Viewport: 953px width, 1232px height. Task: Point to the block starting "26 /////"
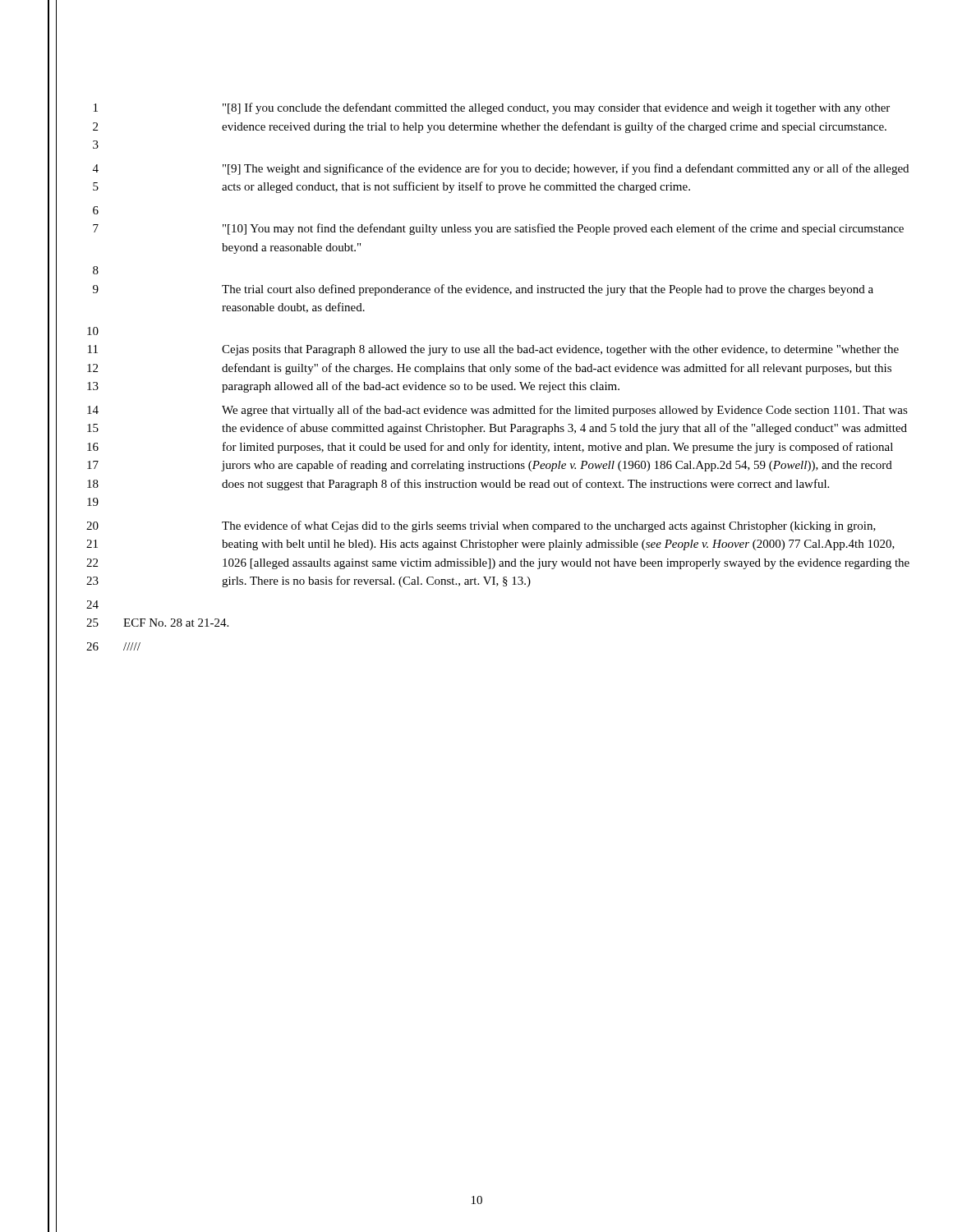point(94,646)
